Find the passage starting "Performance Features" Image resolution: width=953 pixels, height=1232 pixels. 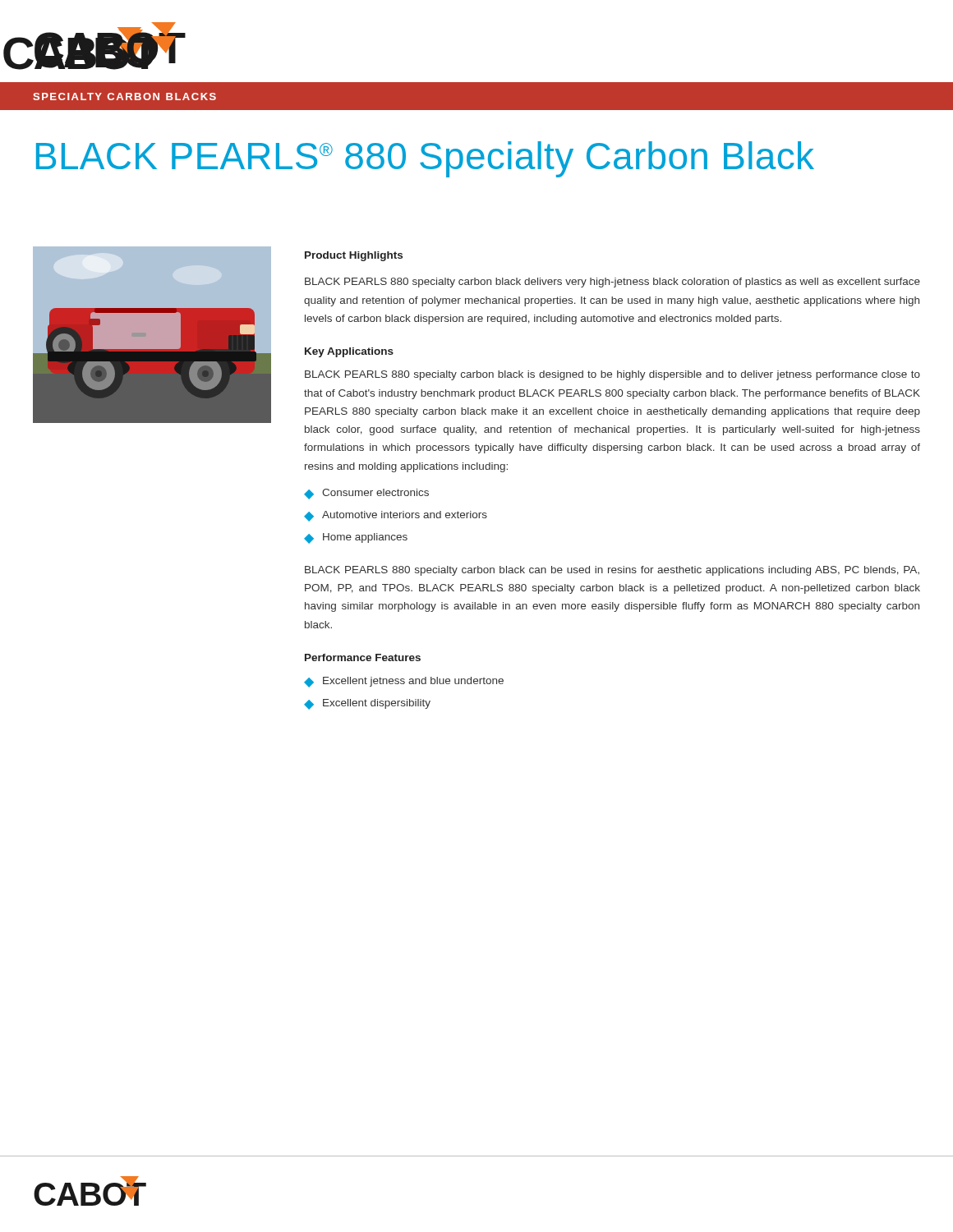coord(363,657)
